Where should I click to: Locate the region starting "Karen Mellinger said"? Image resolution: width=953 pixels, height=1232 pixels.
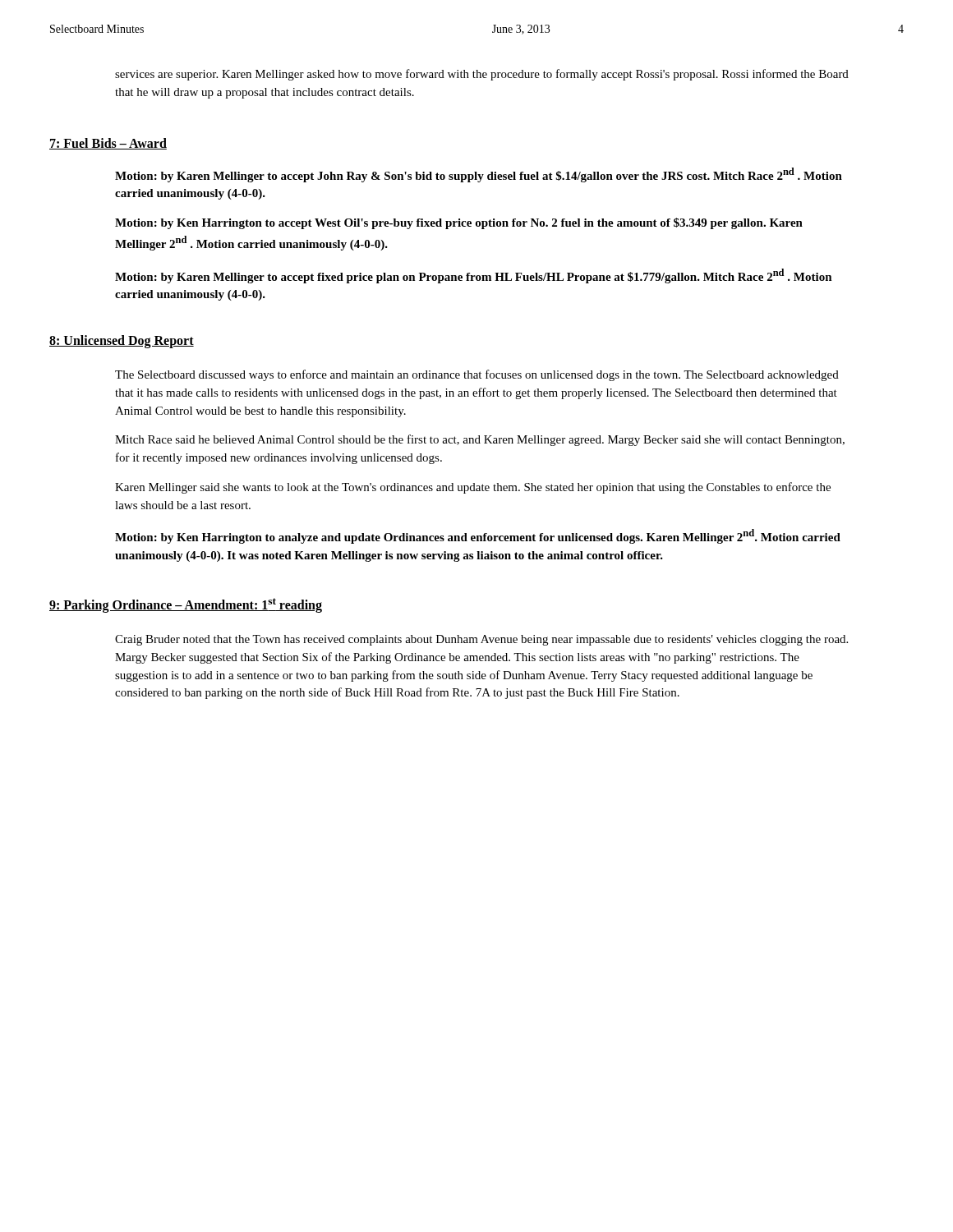[x=473, y=496]
